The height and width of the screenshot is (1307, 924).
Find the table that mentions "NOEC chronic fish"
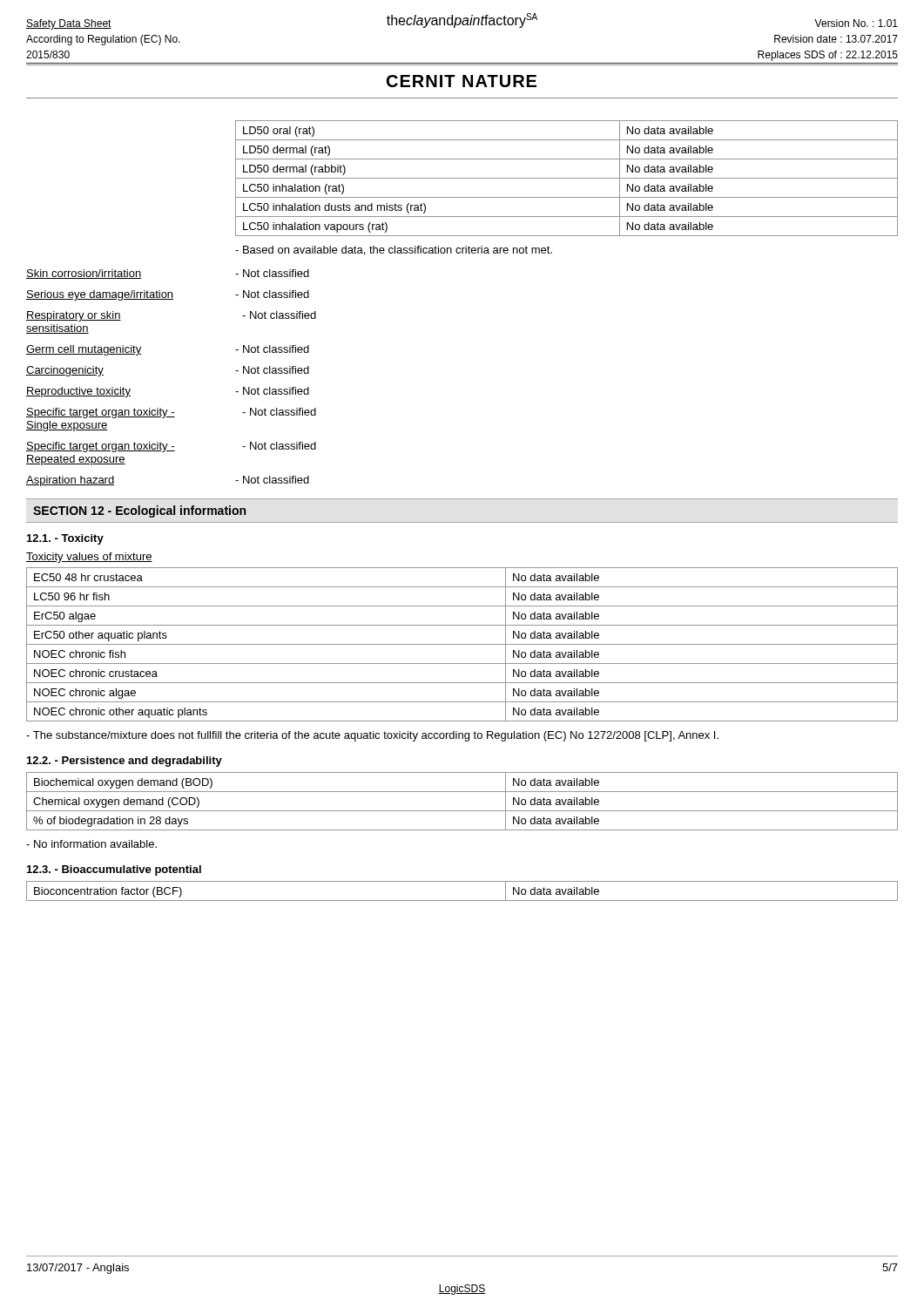pos(462,644)
